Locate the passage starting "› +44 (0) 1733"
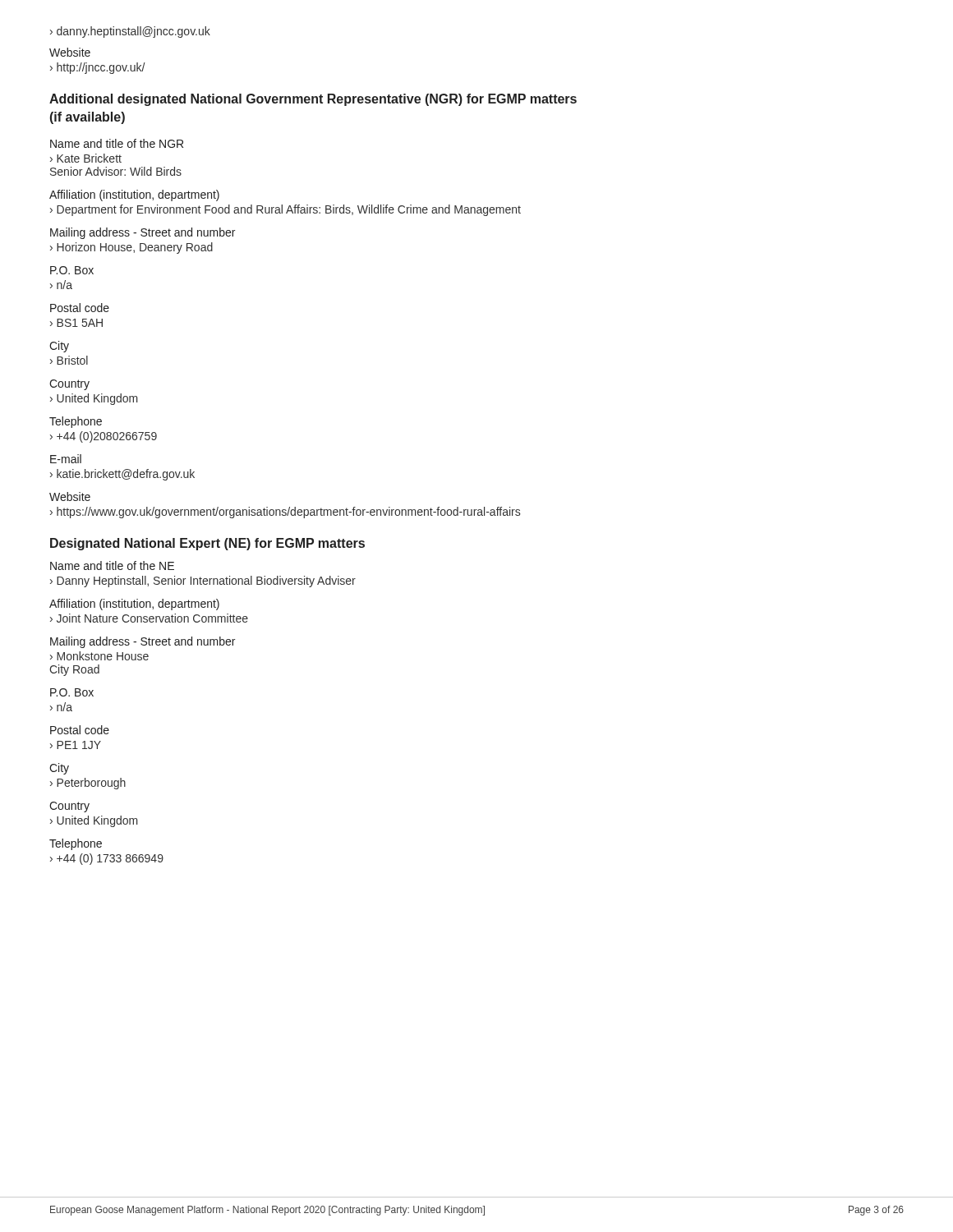Viewport: 953px width, 1232px height. pos(106,858)
